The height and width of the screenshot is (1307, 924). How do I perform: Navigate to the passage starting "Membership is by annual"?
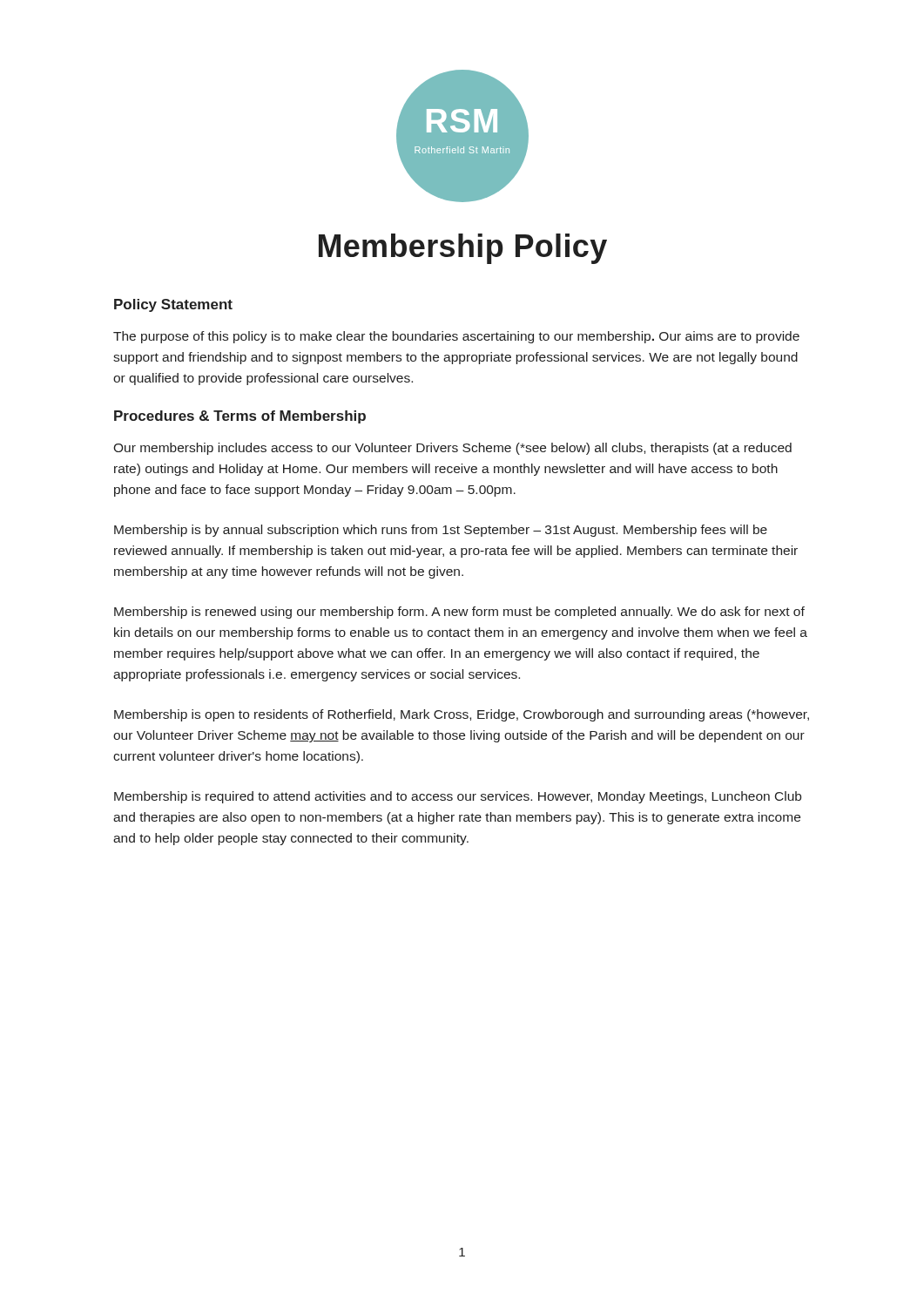(462, 551)
